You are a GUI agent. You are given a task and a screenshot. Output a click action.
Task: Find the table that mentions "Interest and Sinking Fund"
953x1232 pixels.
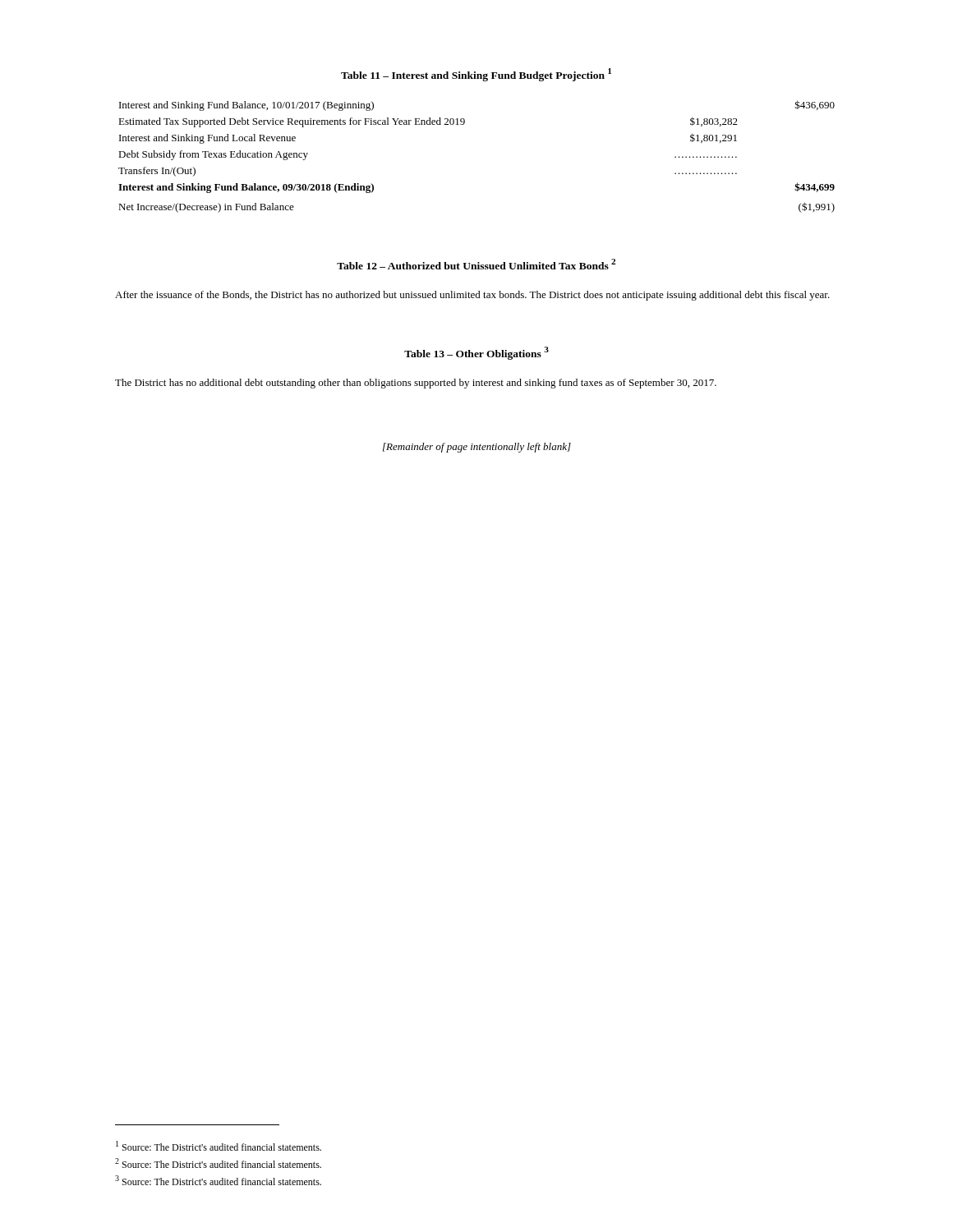pos(476,156)
